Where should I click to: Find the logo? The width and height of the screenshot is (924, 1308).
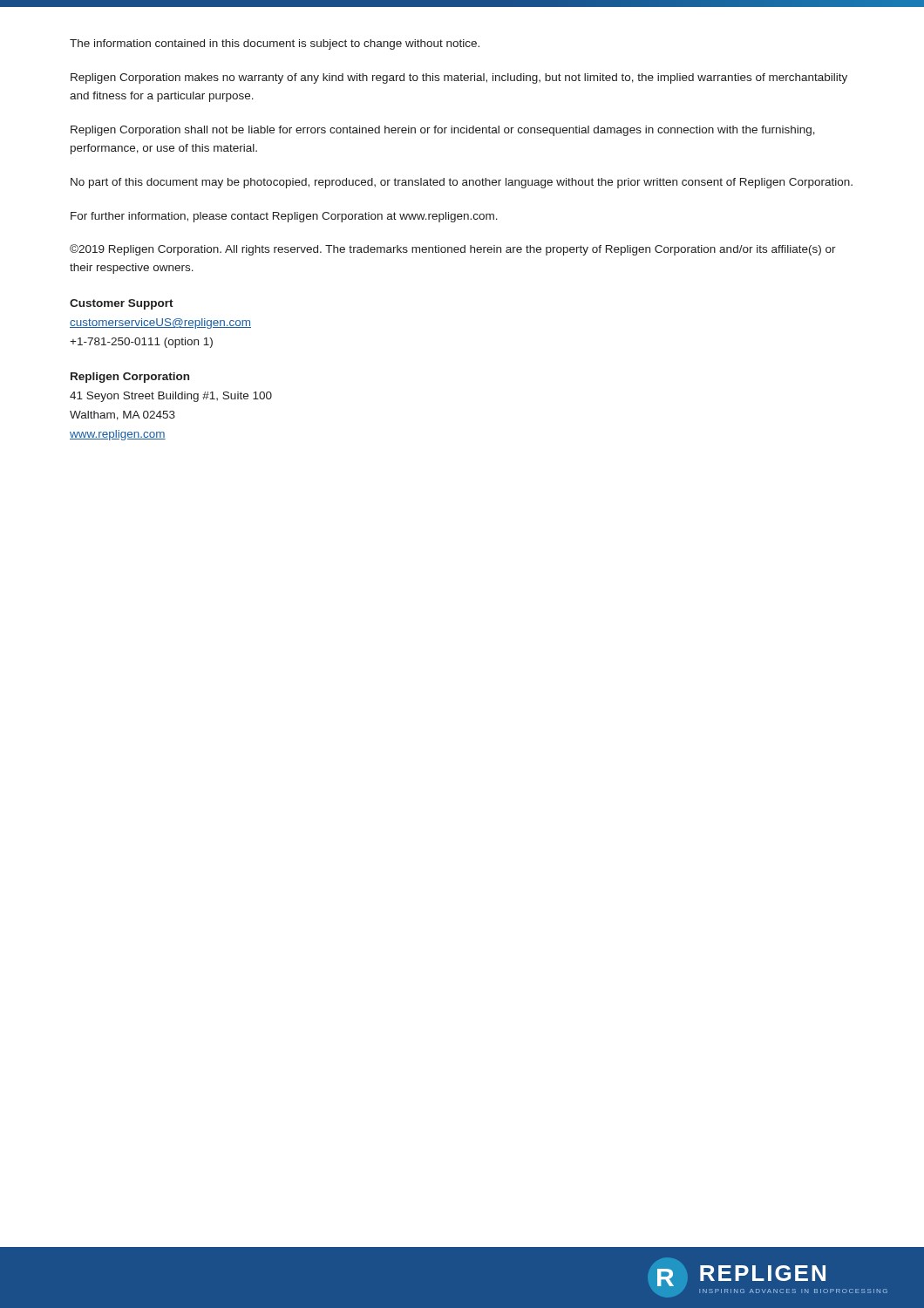coord(768,1278)
